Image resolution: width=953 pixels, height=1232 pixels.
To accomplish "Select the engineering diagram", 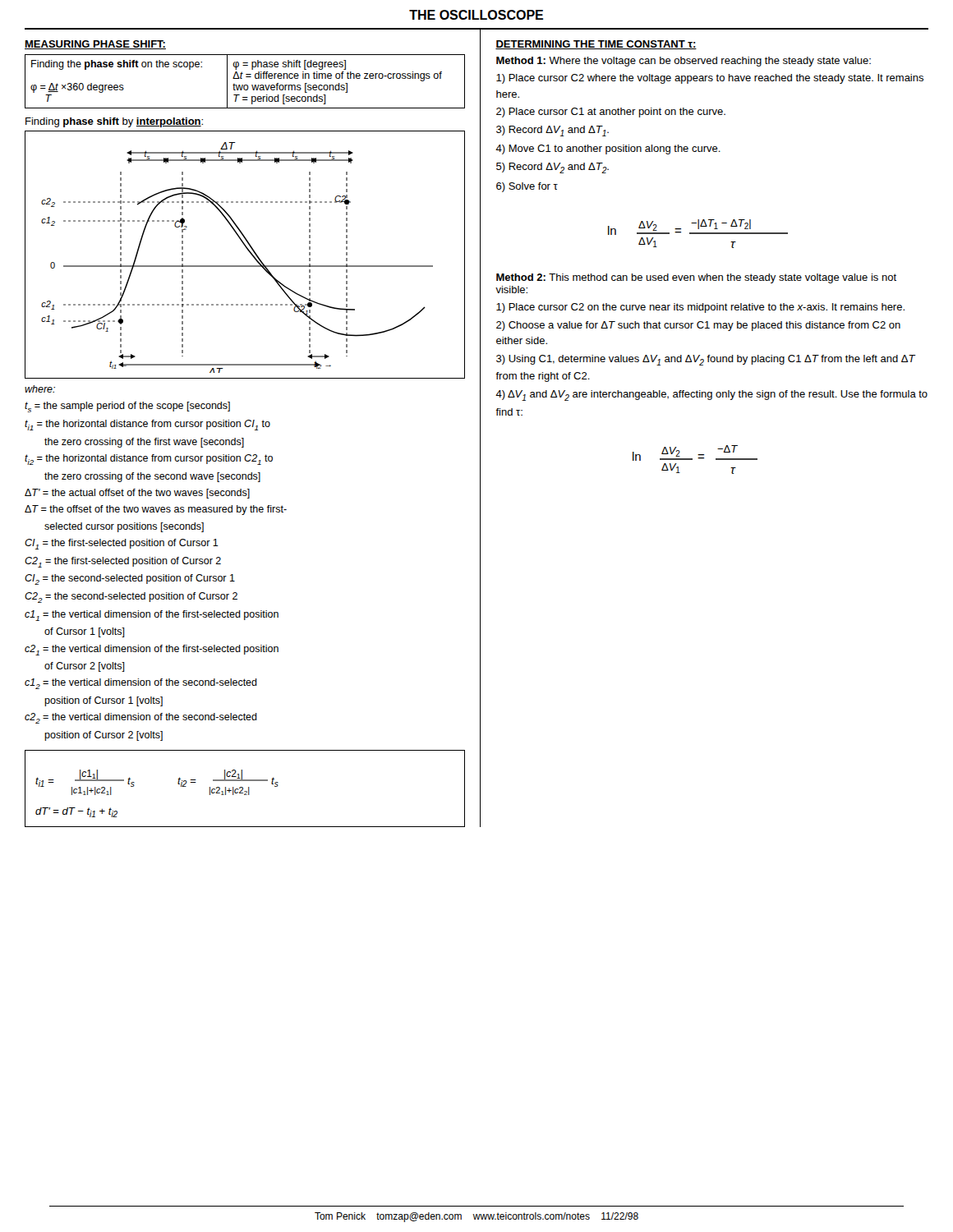I will click(x=245, y=255).
